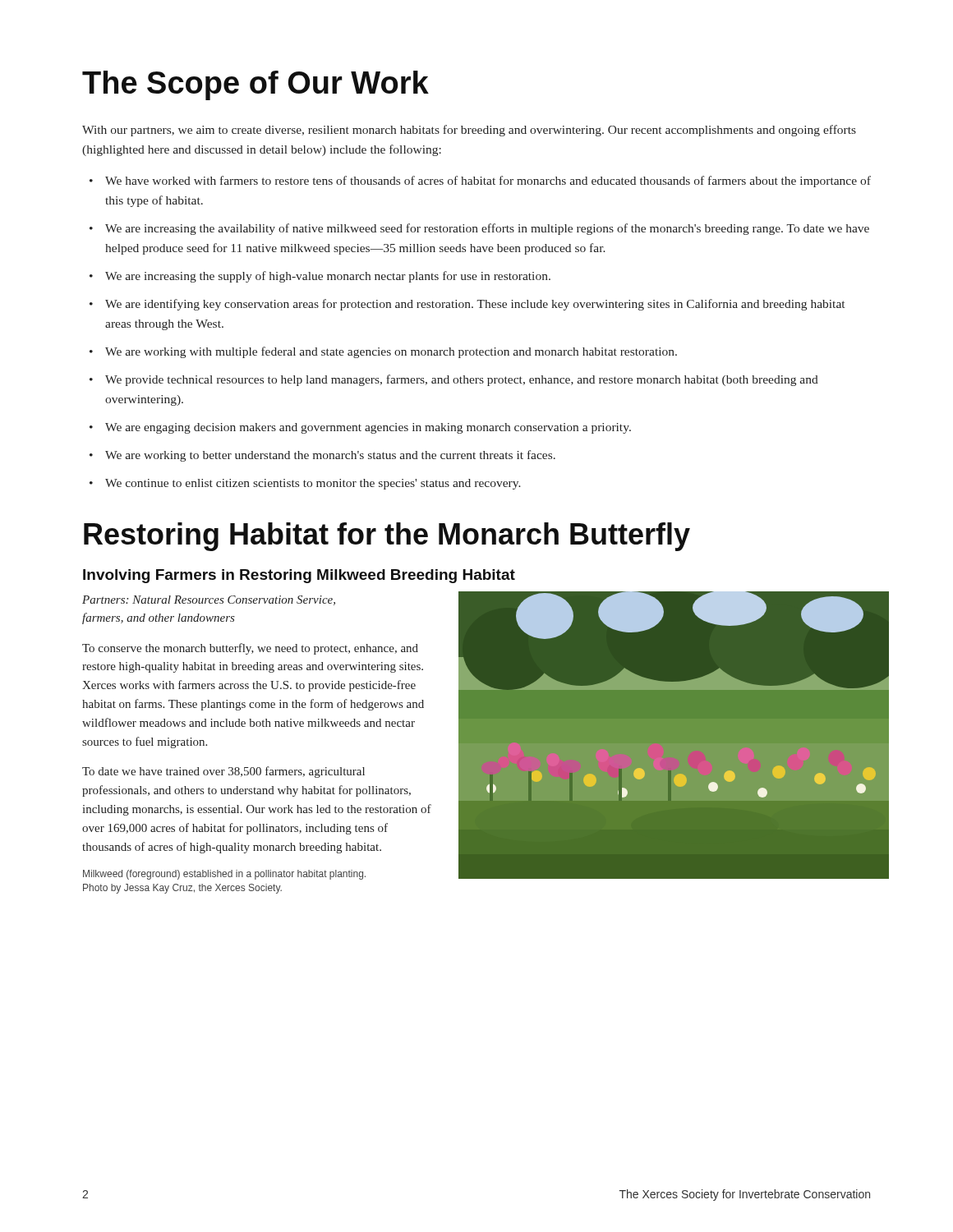Click the passage that begins "We are working with multiple federal and state"
This screenshot has width=953, height=1232.
click(x=391, y=351)
